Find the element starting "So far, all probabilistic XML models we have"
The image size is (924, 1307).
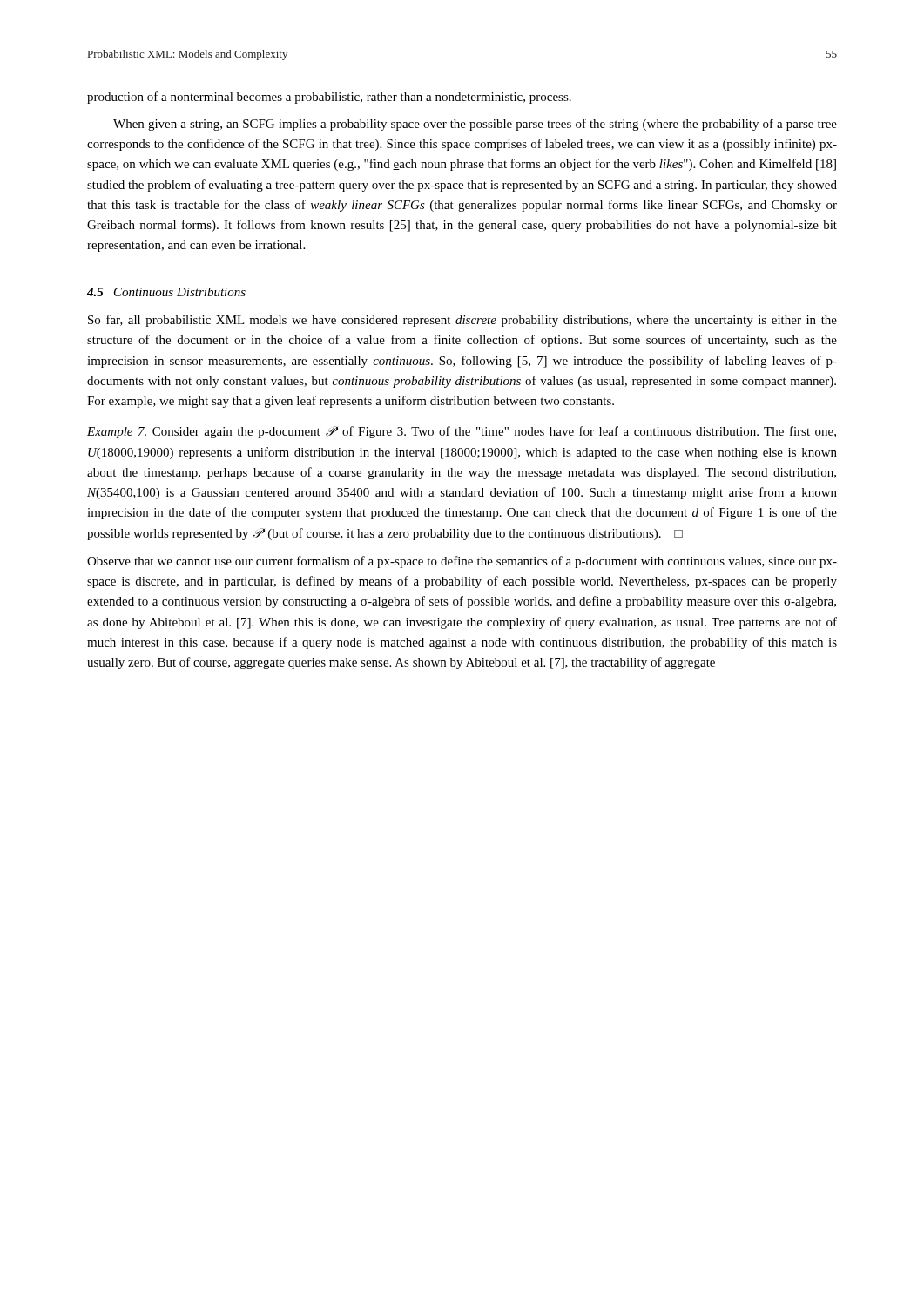(462, 361)
